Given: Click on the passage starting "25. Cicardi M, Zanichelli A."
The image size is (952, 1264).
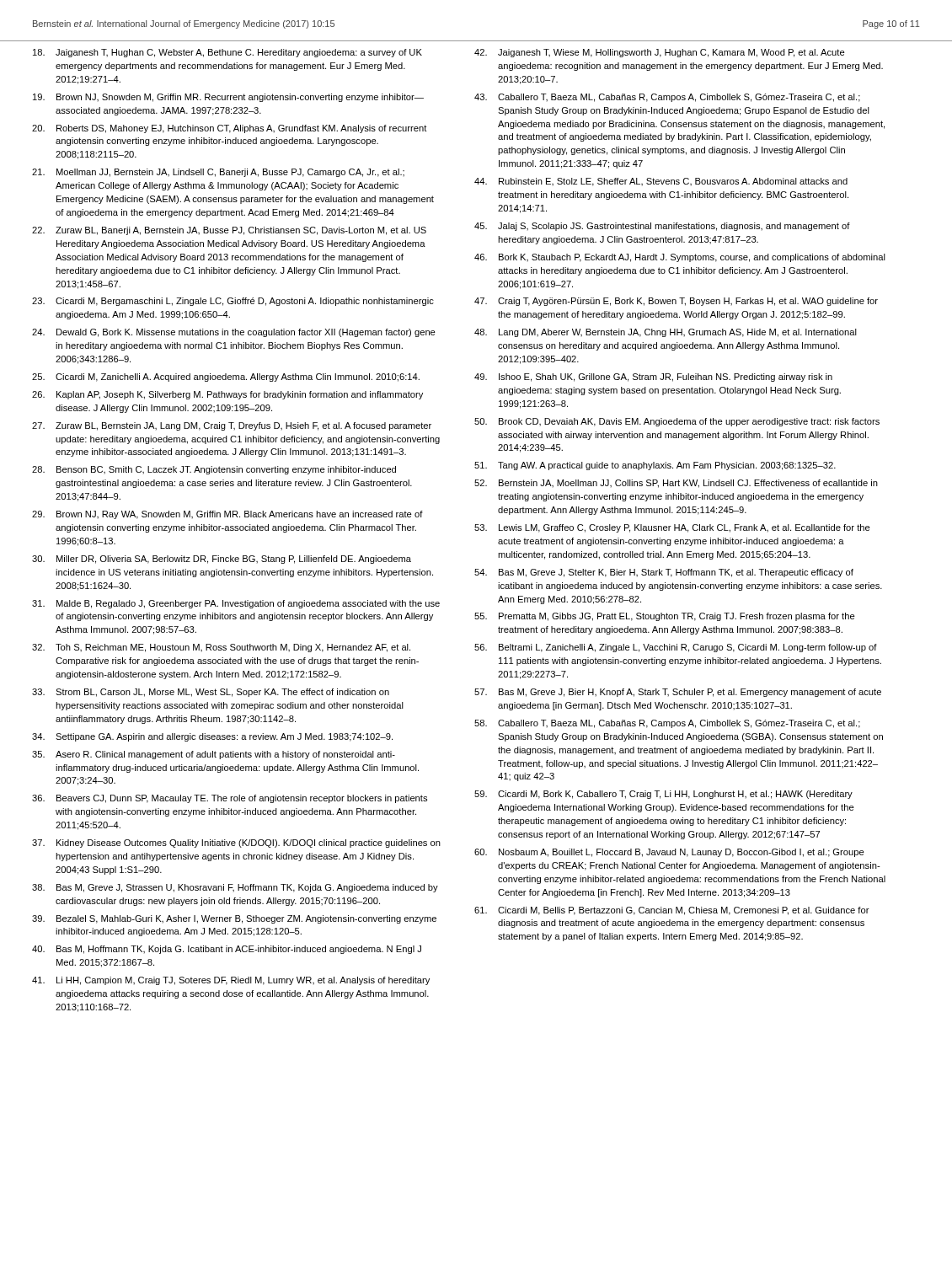Looking at the screenshot, I should tap(238, 377).
